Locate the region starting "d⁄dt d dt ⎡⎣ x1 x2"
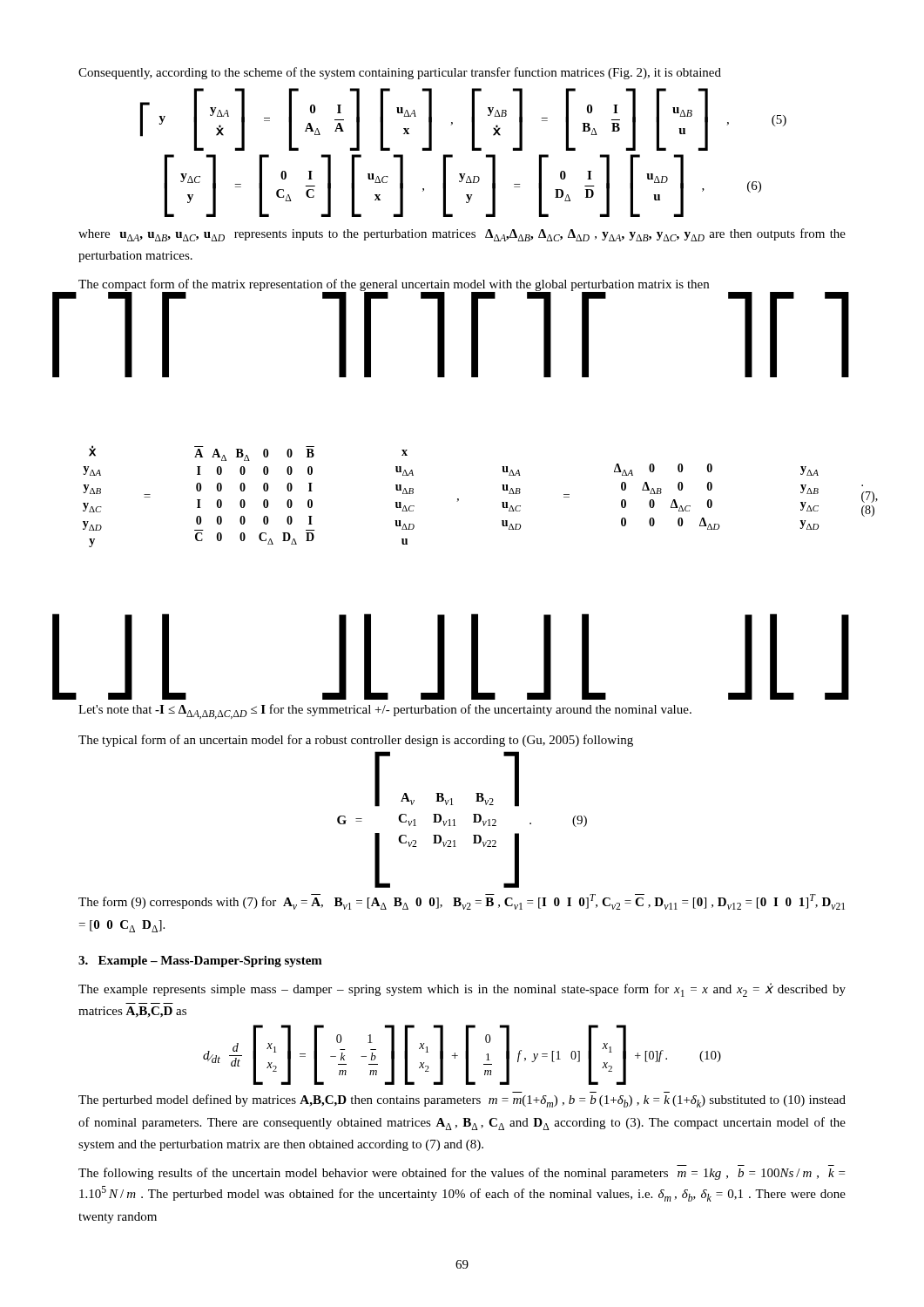 pos(462,1056)
